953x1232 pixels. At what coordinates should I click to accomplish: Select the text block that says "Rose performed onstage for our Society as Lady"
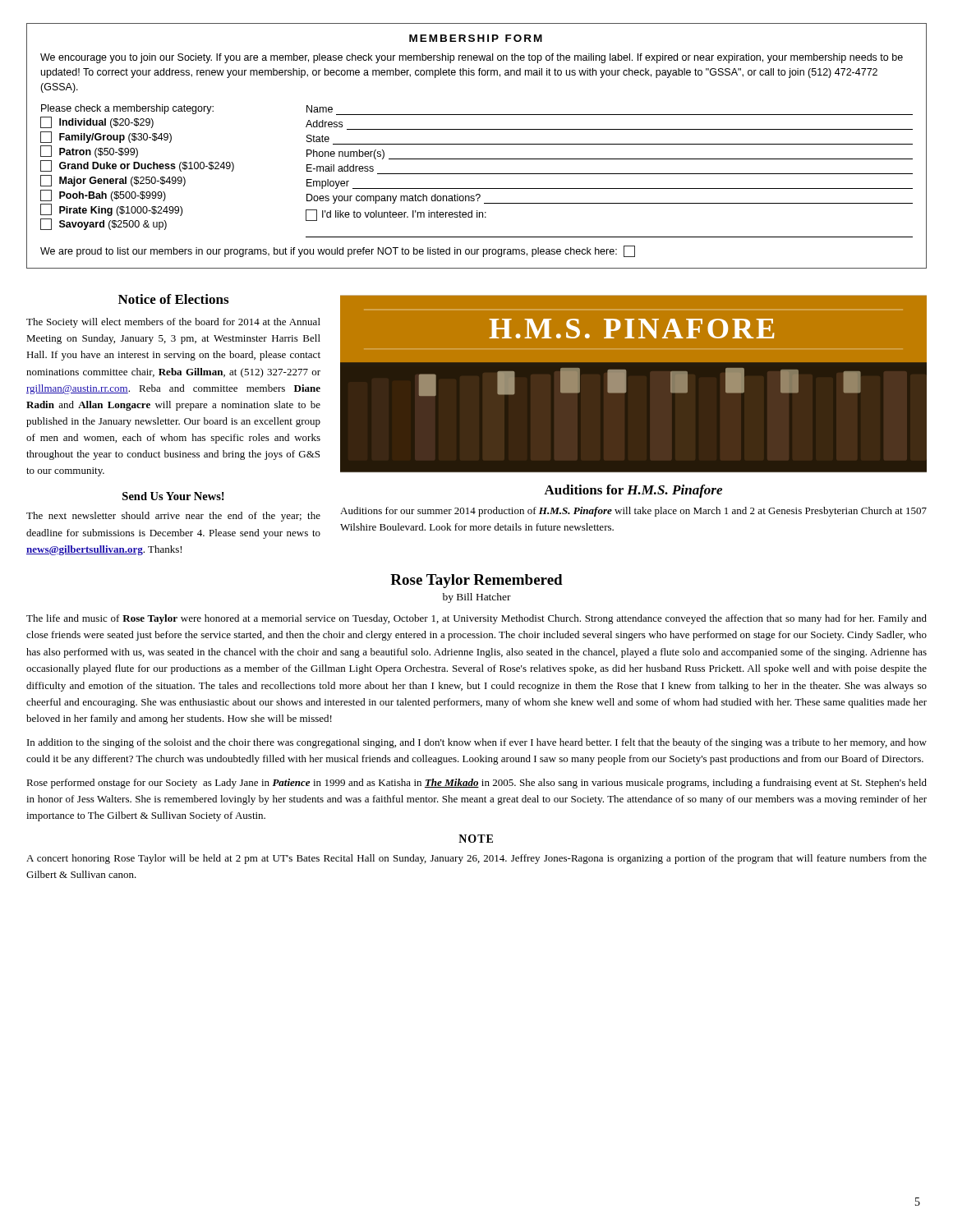pos(476,799)
